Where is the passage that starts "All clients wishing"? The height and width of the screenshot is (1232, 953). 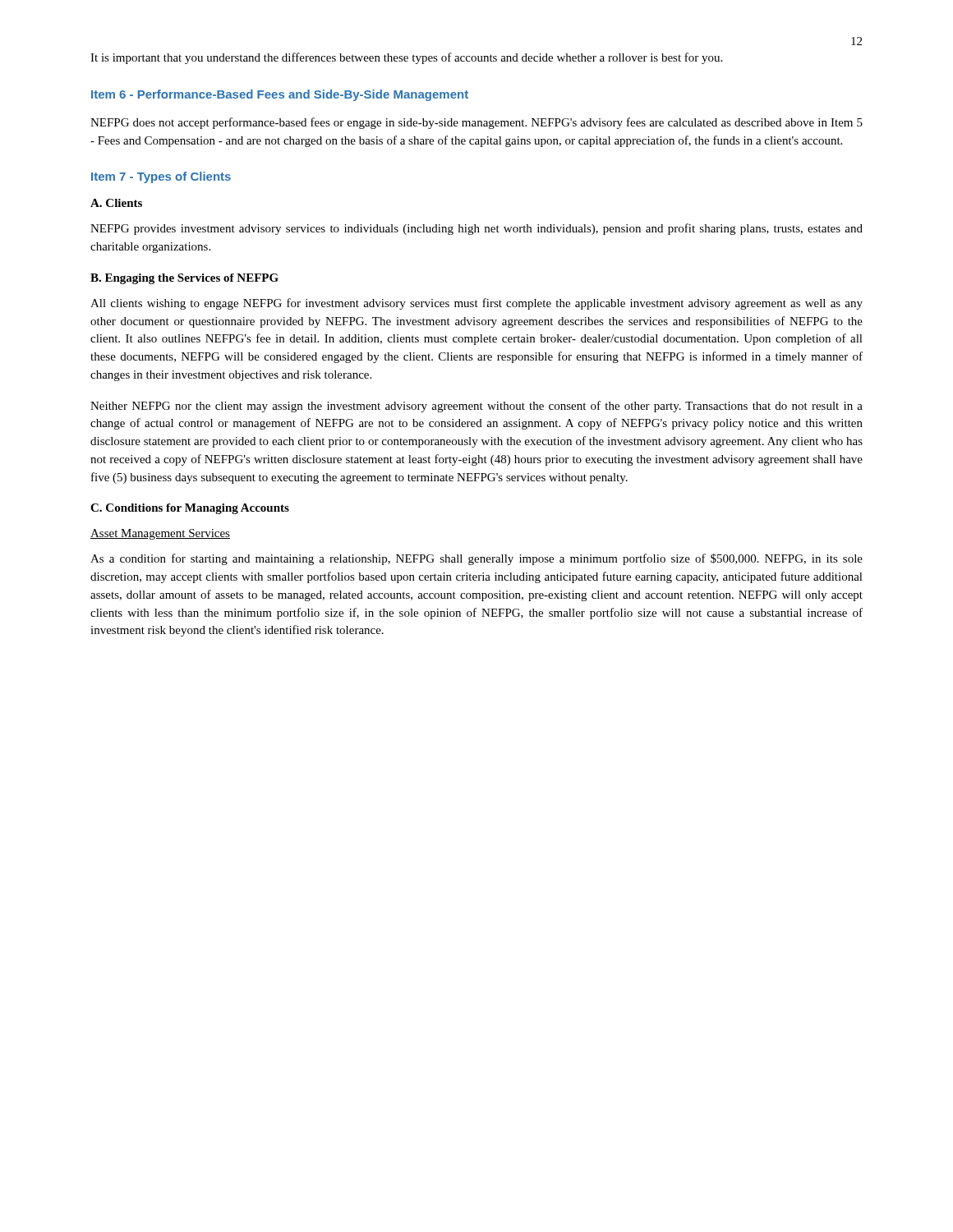(x=476, y=339)
